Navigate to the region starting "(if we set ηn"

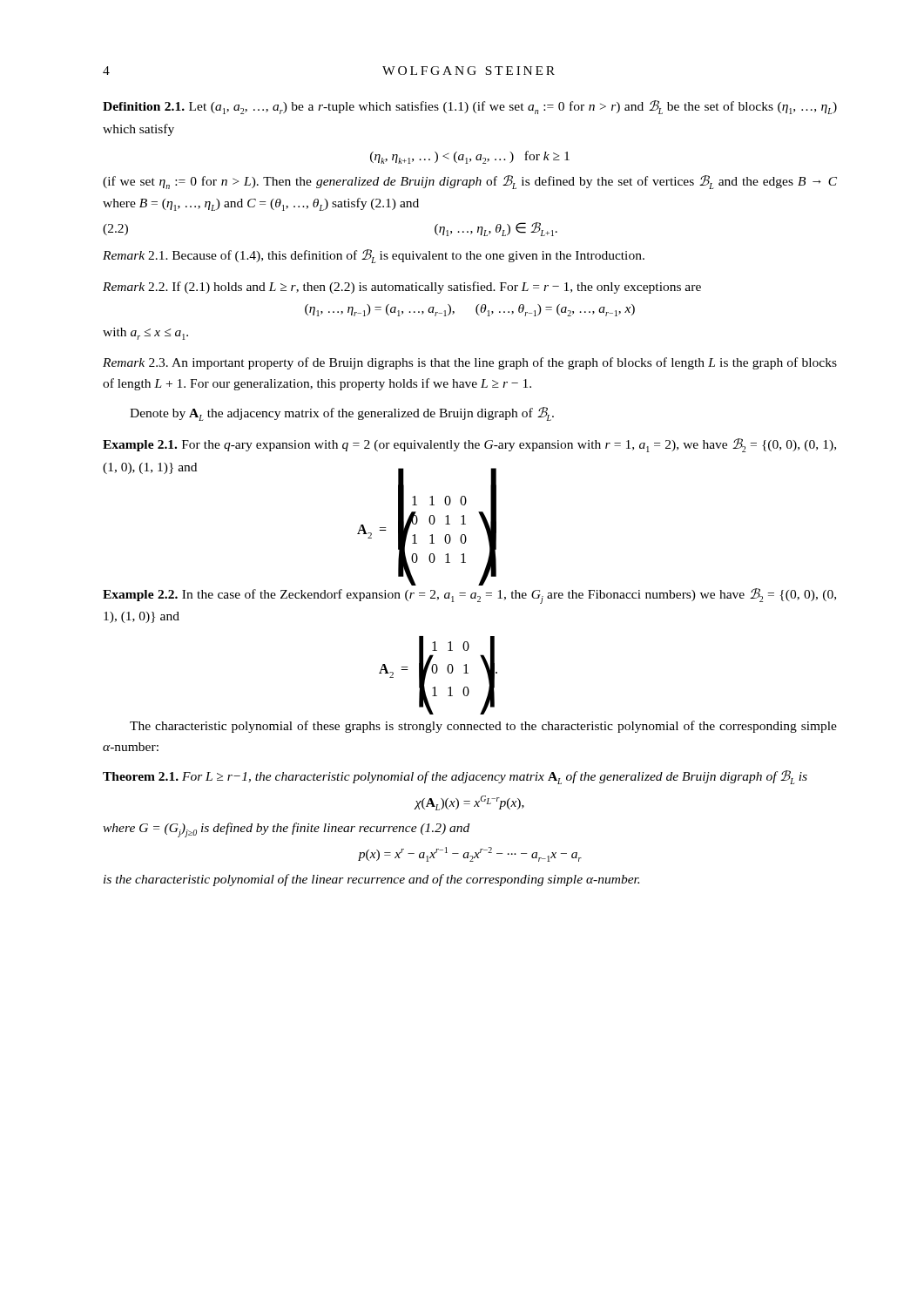click(x=470, y=193)
